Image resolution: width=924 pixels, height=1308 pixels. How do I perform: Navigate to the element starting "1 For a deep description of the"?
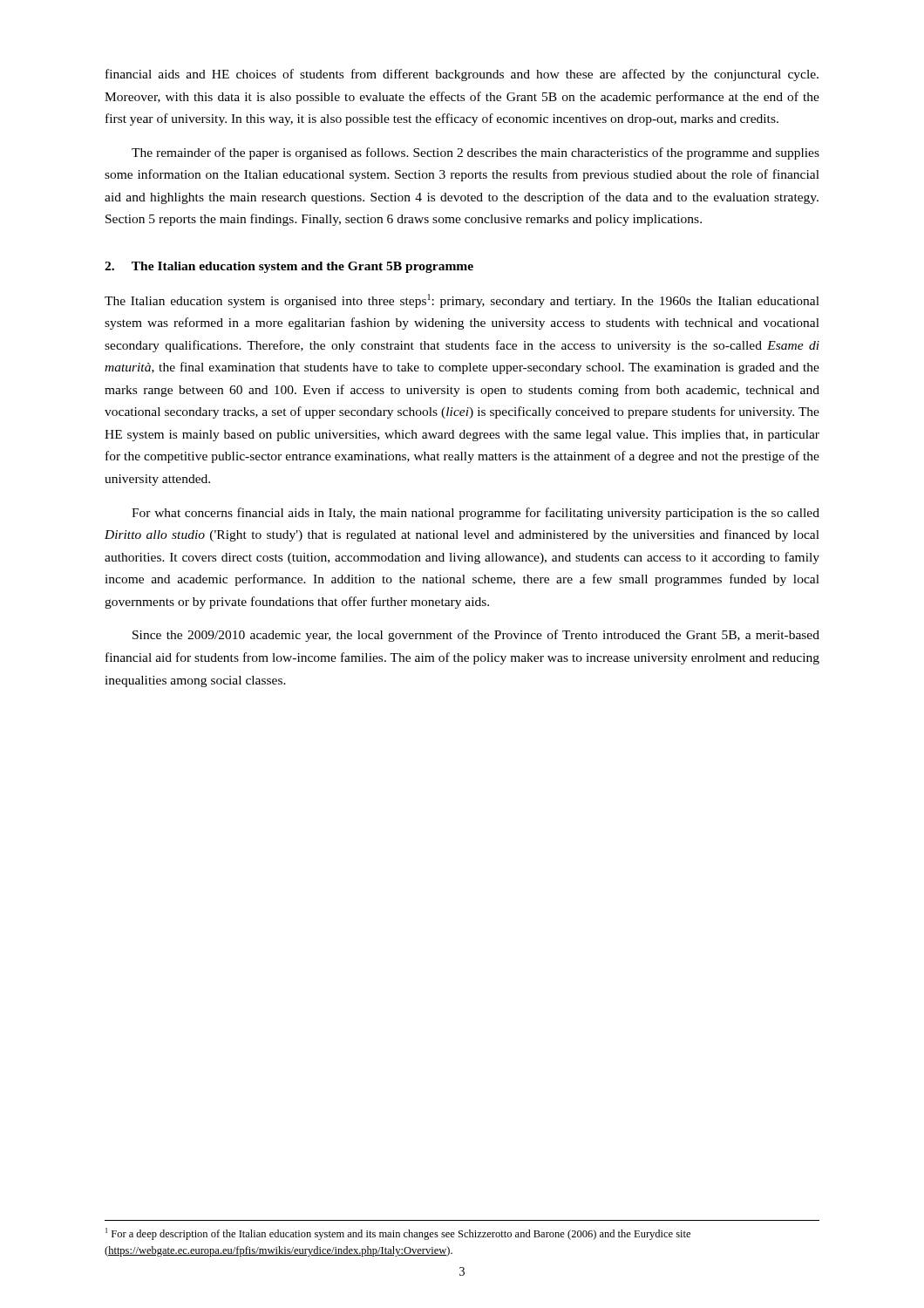pyautogui.click(x=398, y=1242)
